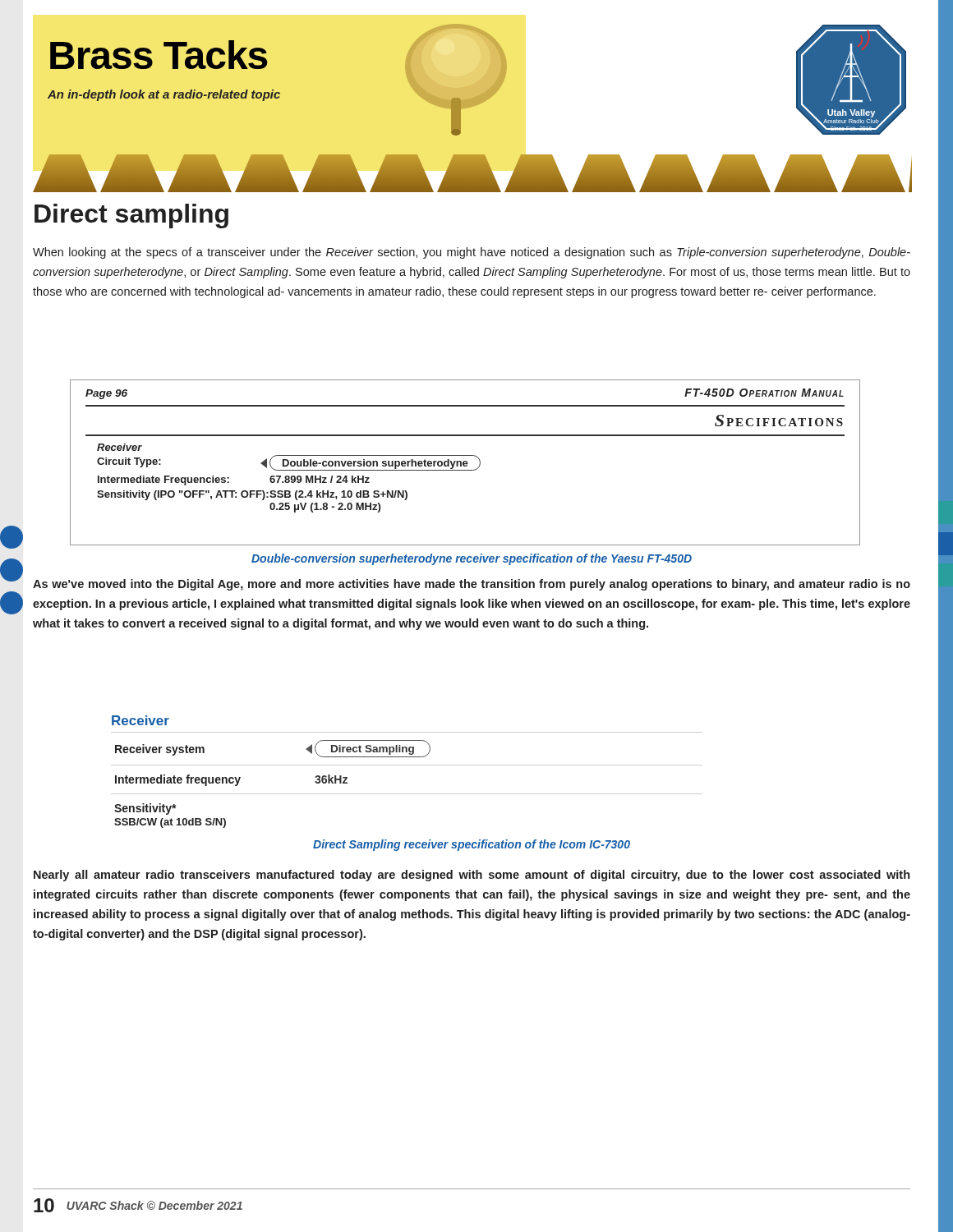Find the text block starting "Direct Sampling receiver specification of"
The image size is (953, 1232).
pos(472,844)
